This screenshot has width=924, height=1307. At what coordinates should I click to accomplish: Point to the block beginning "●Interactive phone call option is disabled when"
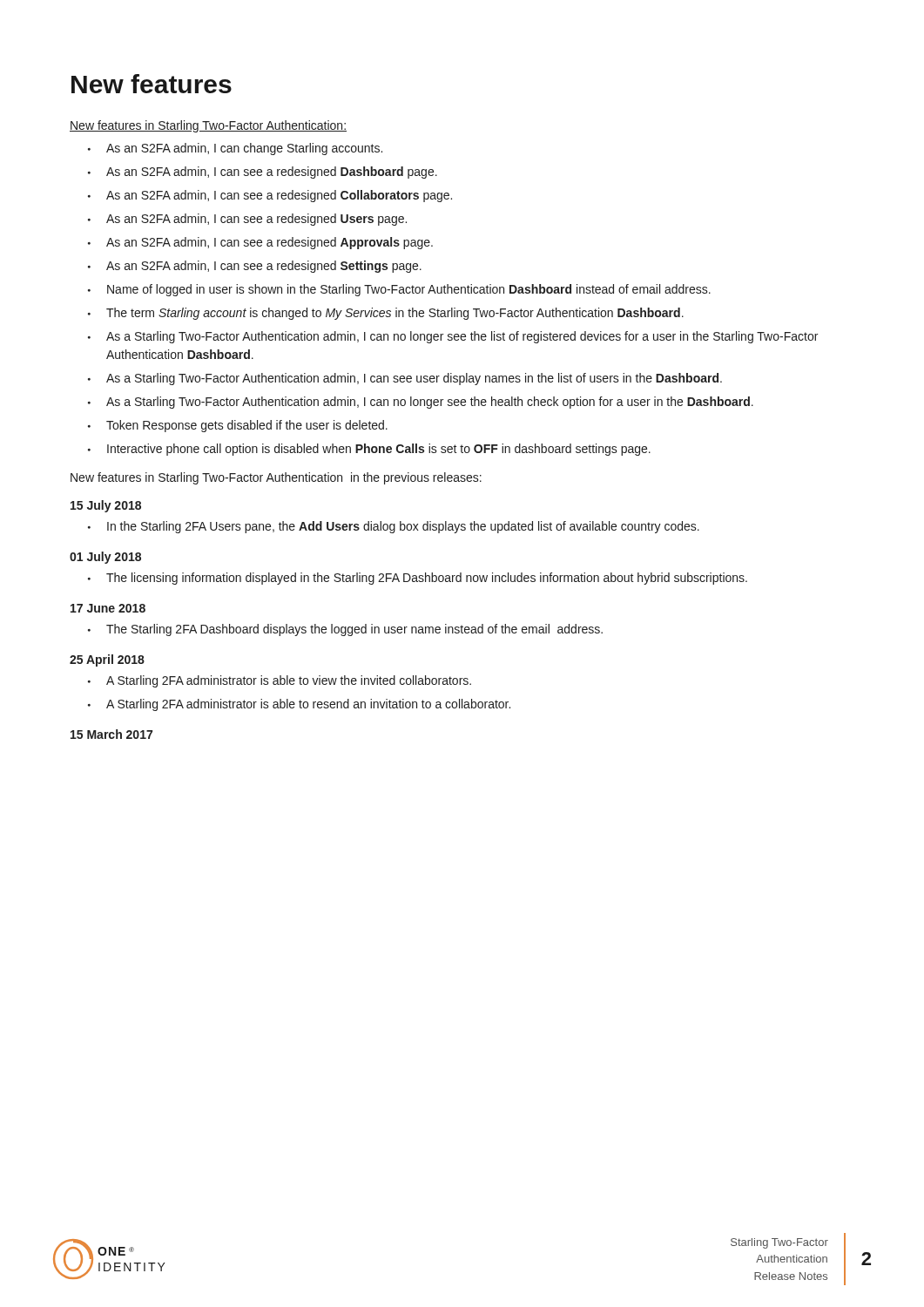point(471,449)
